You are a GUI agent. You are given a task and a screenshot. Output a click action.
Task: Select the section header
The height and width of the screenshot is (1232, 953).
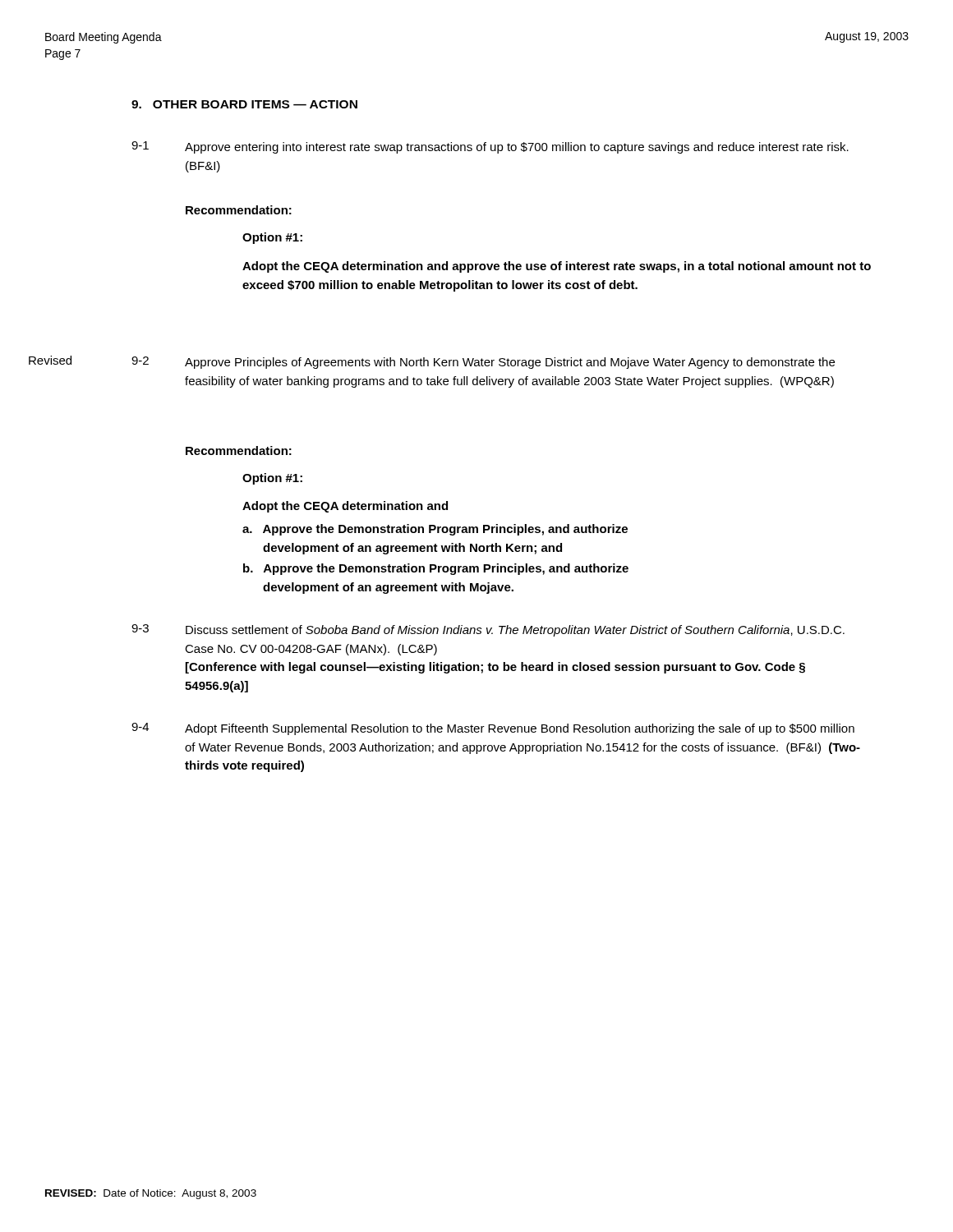click(245, 104)
